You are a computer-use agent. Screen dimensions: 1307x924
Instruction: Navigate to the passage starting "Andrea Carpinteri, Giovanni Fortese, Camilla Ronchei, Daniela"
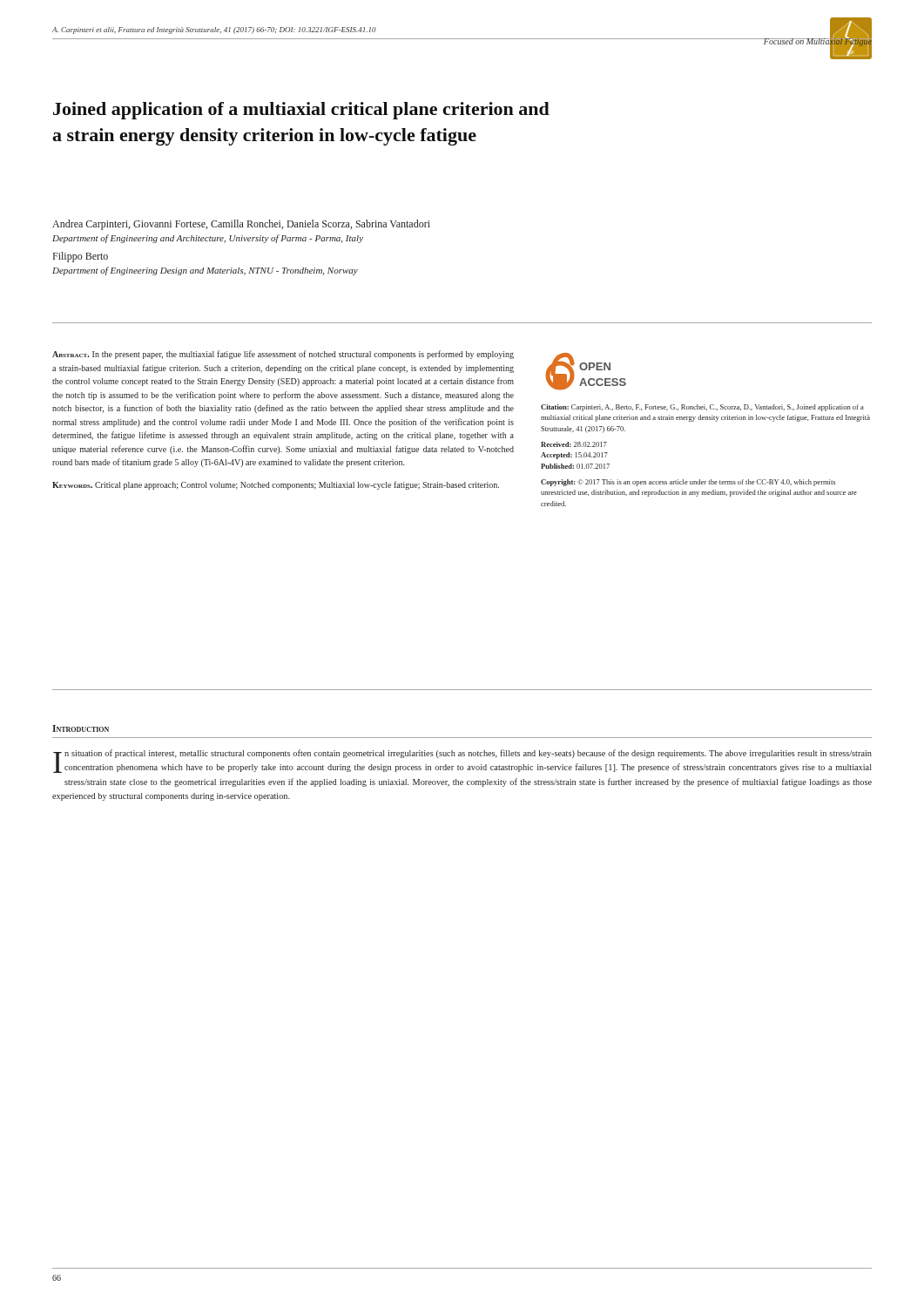click(x=241, y=225)
